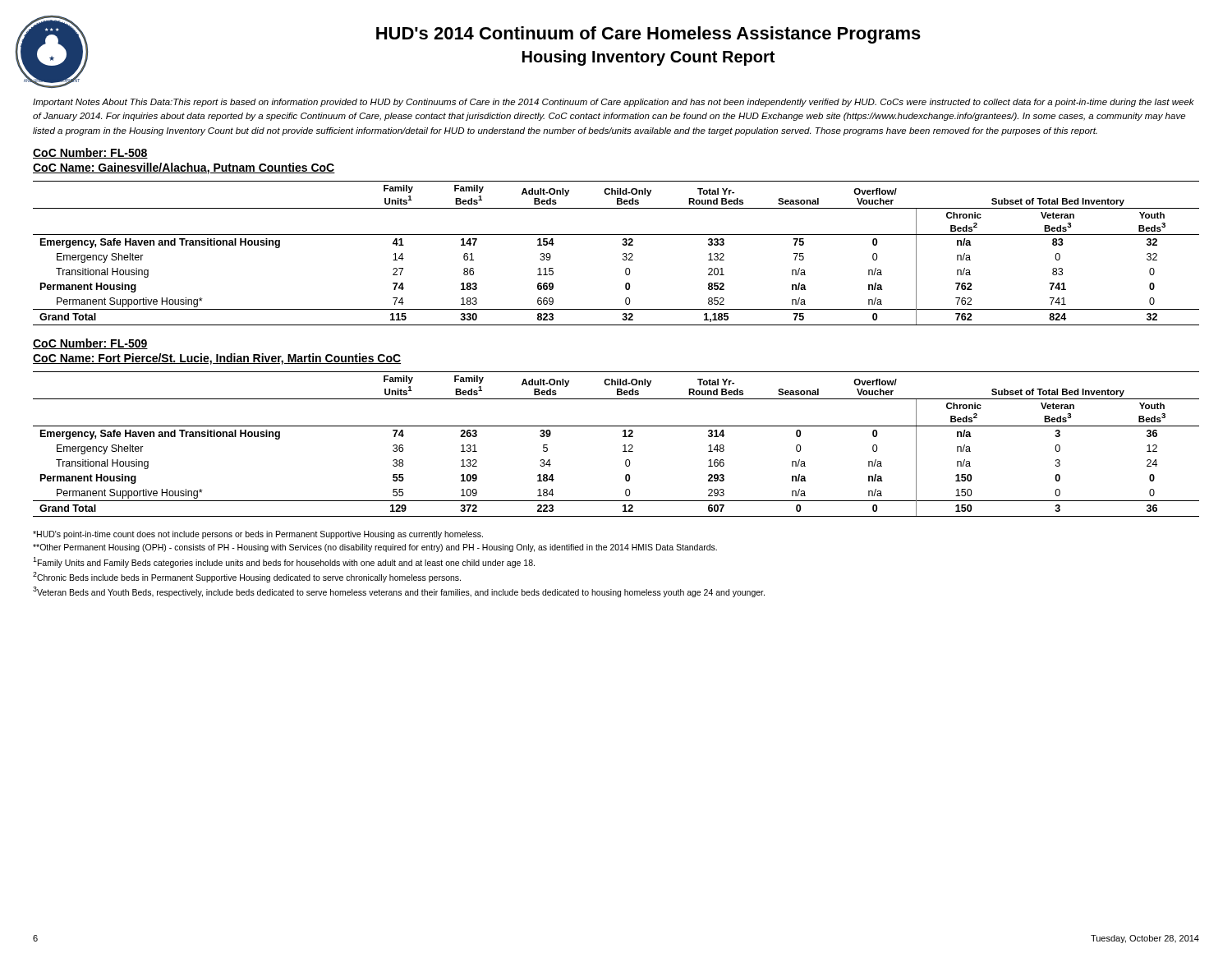
Task: Point to the section header beginning "CoC Name: Gainesville/Alachua, Putnam"
Action: pyautogui.click(x=184, y=167)
